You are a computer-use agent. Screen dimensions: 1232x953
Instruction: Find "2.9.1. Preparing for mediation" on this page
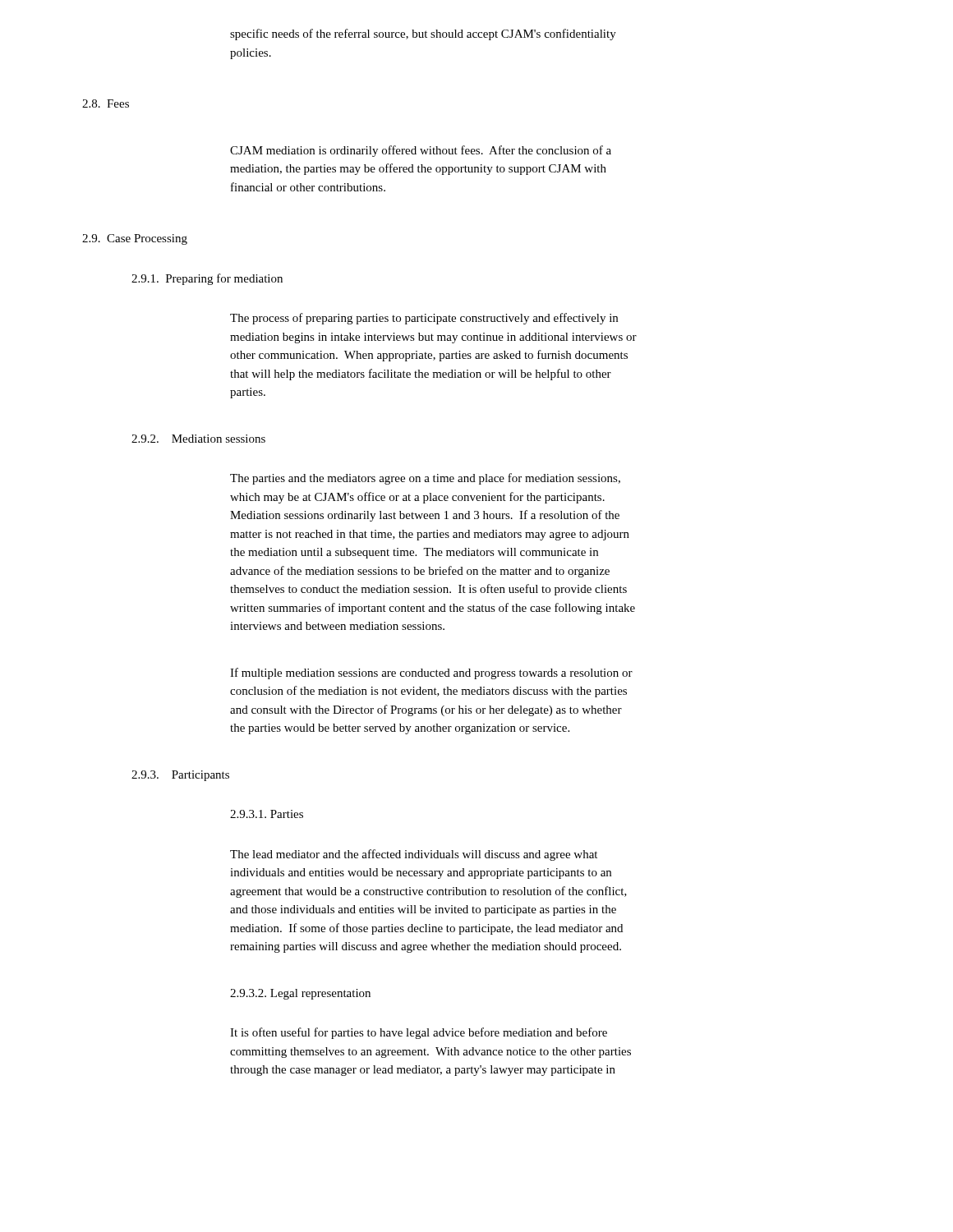[x=207, y=279]
